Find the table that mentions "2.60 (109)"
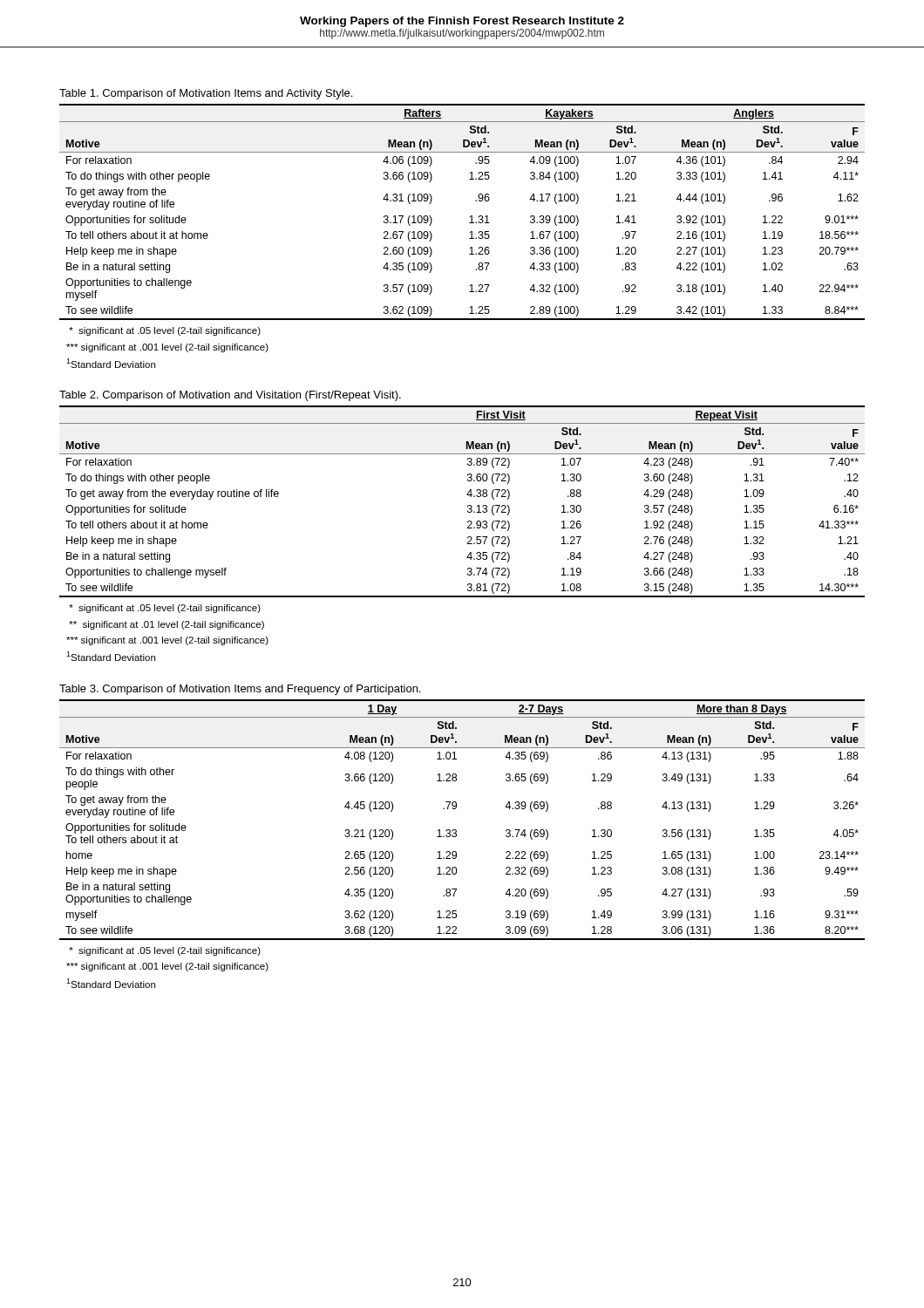The height and width of the screenshot is (1308, 924). pyautogui.click(x=462, y=212)
